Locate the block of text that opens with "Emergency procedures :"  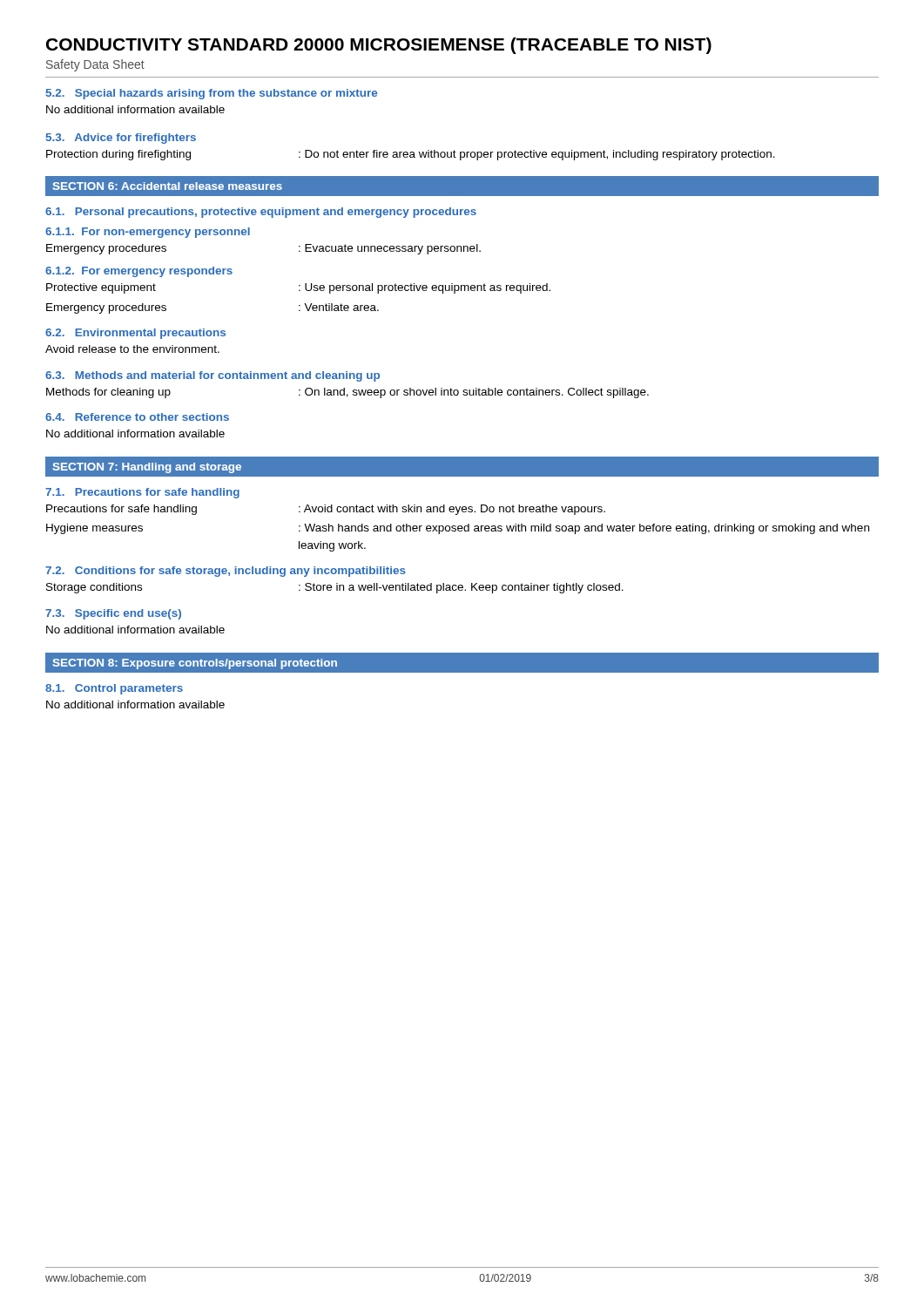click(x=462, y=248)
